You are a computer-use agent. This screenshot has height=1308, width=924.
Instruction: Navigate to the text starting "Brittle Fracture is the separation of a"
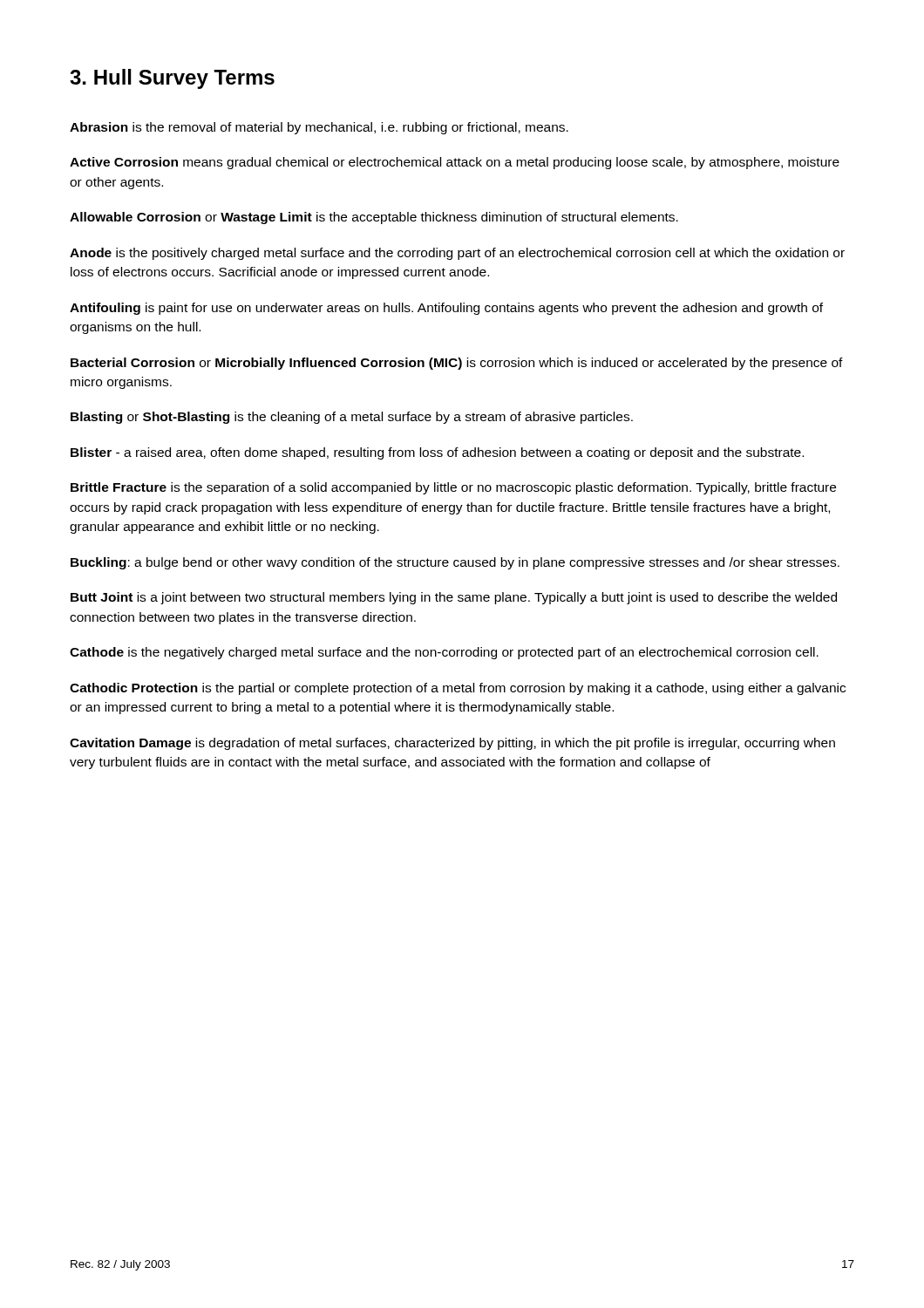(x=462, y=508)
